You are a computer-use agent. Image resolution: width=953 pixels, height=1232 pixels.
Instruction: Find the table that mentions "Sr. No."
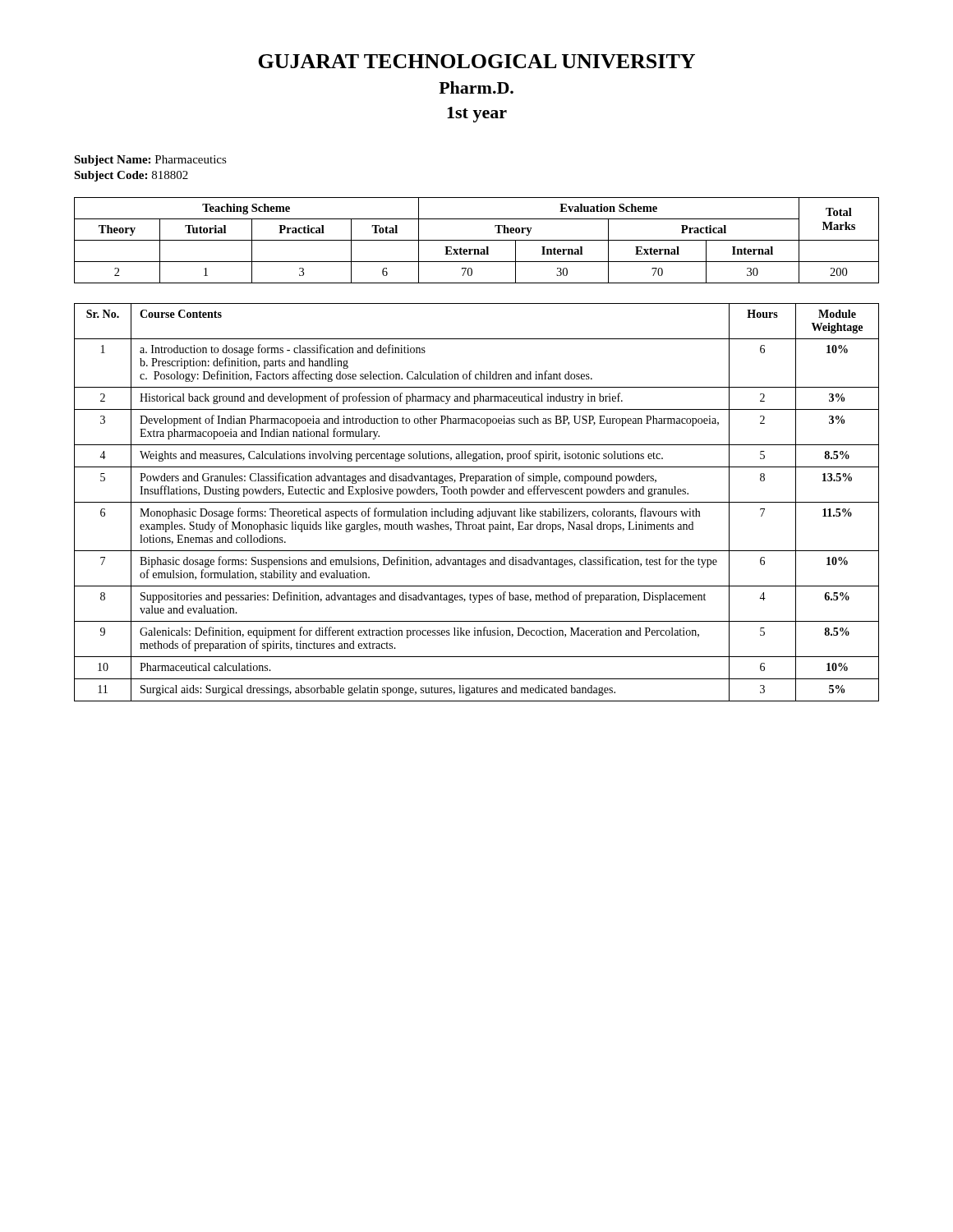[x=476, y=502]
